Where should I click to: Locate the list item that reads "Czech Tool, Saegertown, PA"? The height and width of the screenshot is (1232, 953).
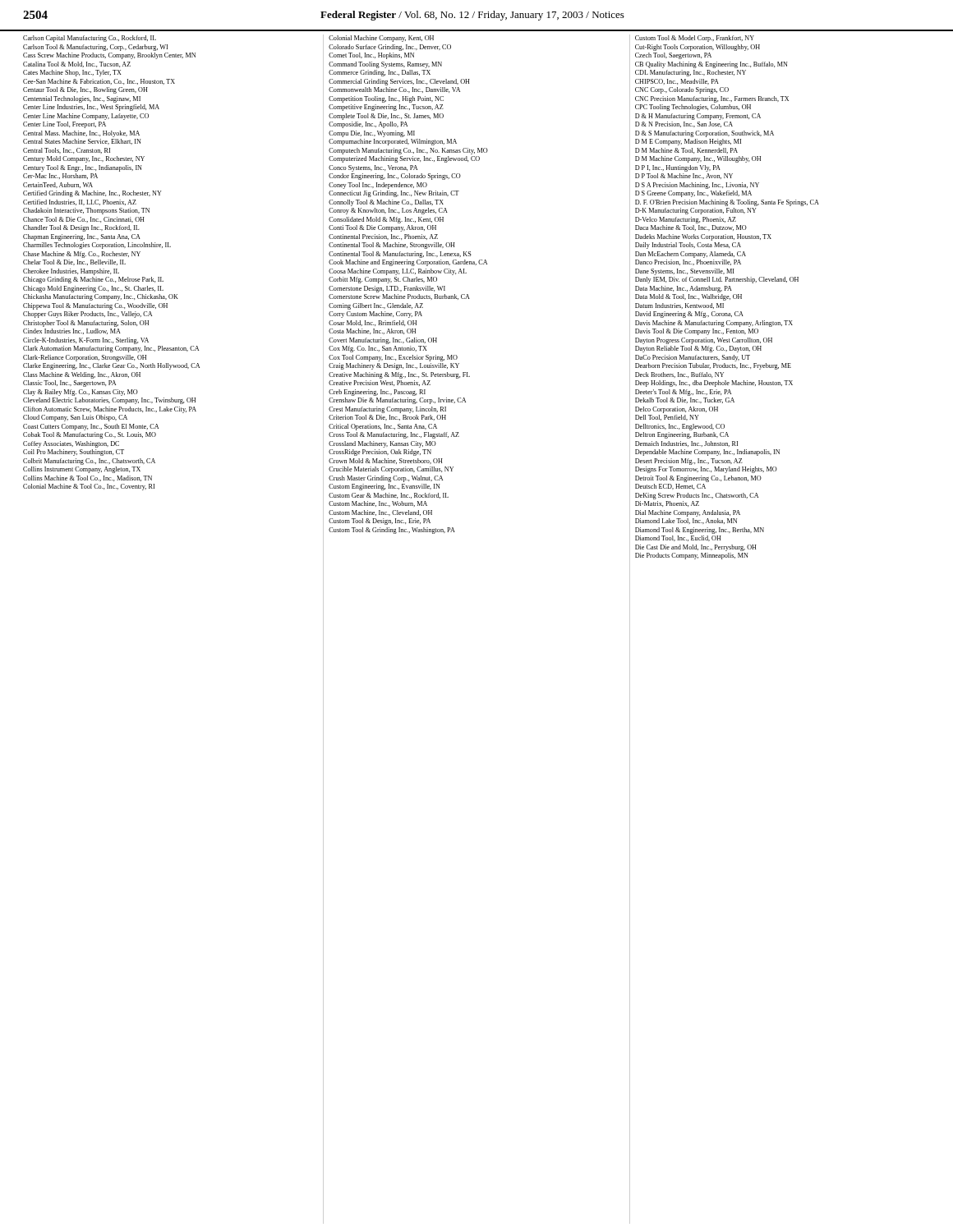pos(673,55)
